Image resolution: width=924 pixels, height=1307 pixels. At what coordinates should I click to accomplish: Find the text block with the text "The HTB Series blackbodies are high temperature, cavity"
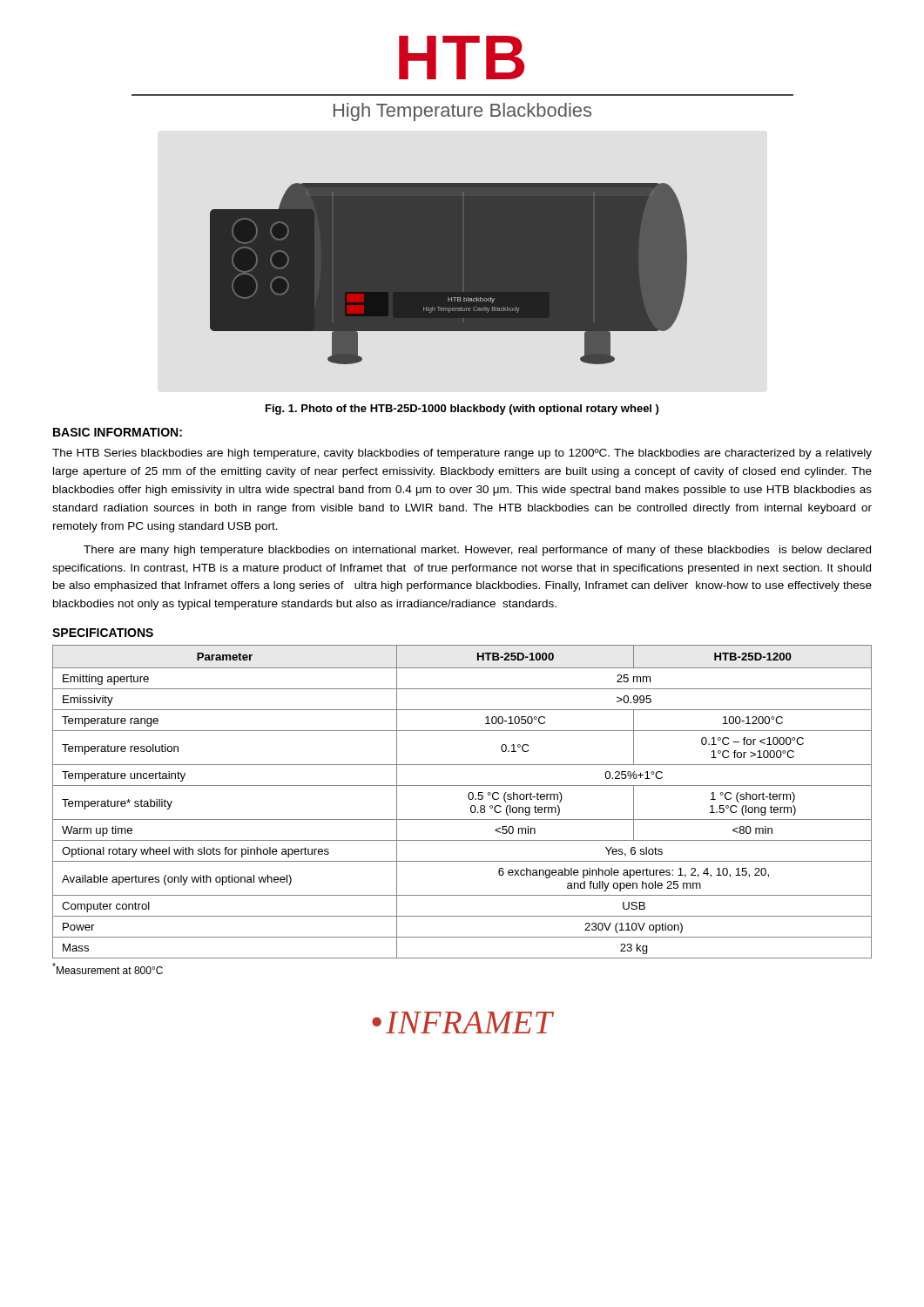(x=462, y=489)
